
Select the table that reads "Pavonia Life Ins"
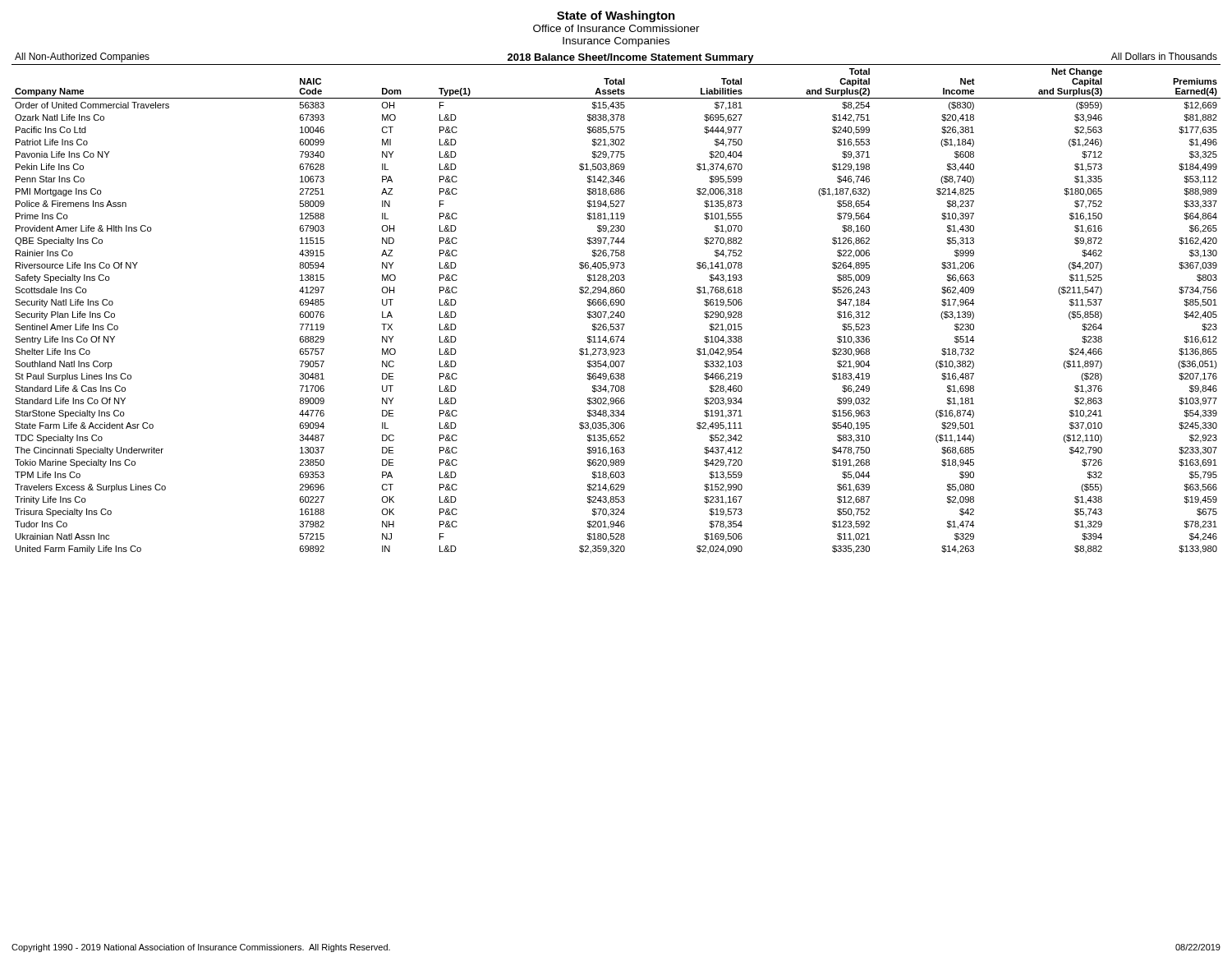[x=616, y=309]
